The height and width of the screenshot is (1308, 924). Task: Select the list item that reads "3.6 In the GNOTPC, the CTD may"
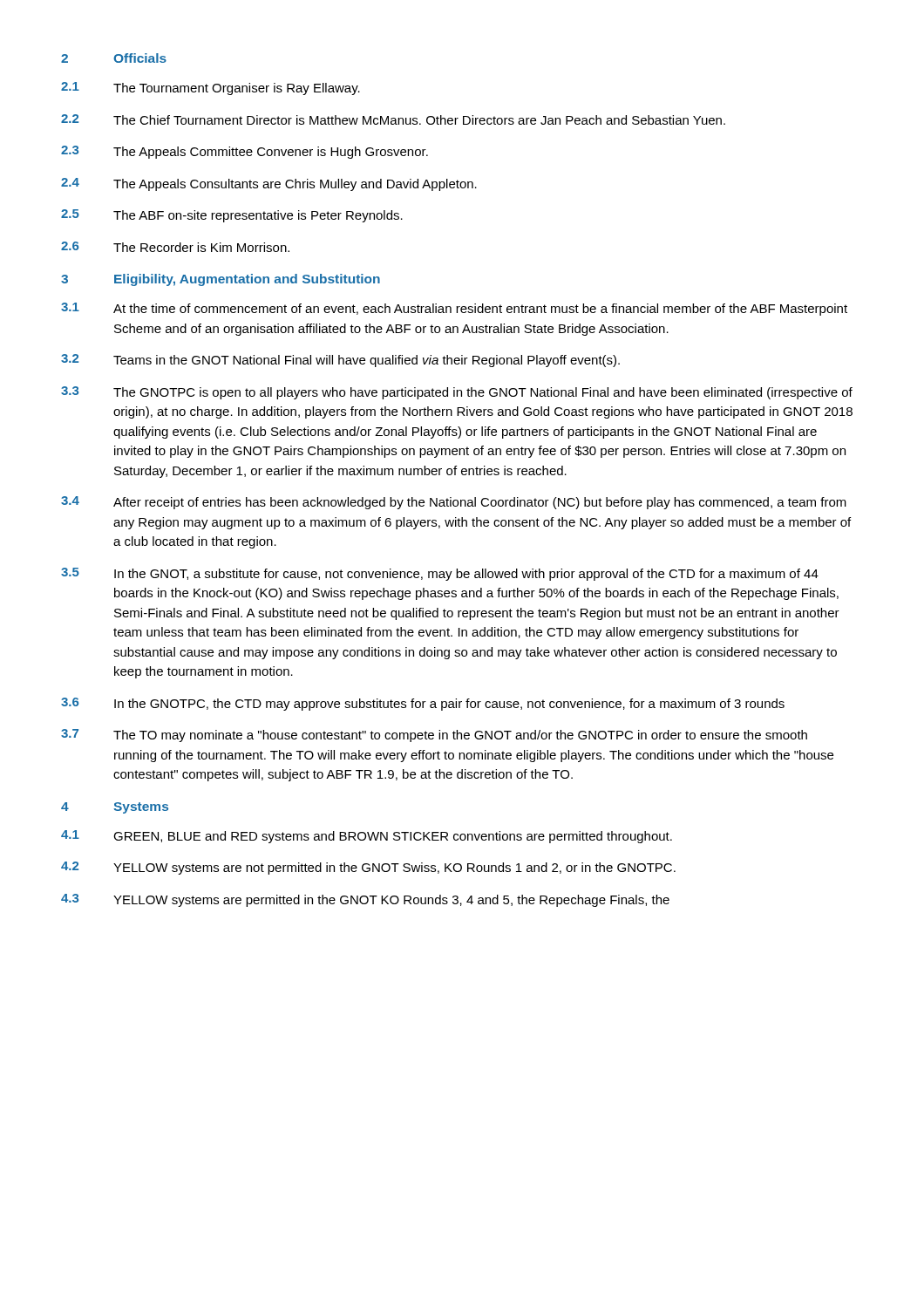(x=458, y=703)
